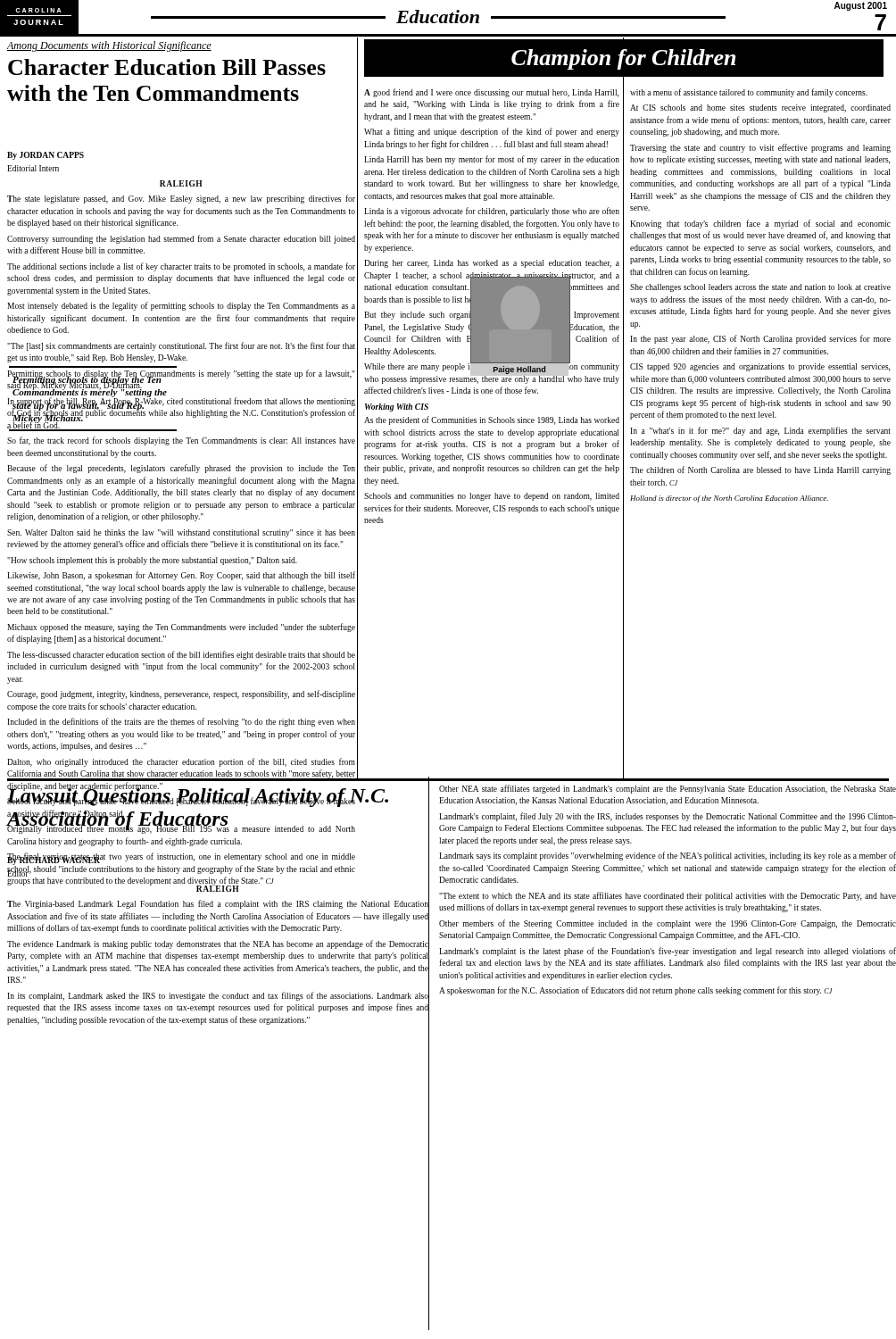Click on the block starting "Other NEA state affiliates targeted in"
Image resolution: width=896 pixels, height=1339 pixels.
(668, 891)
